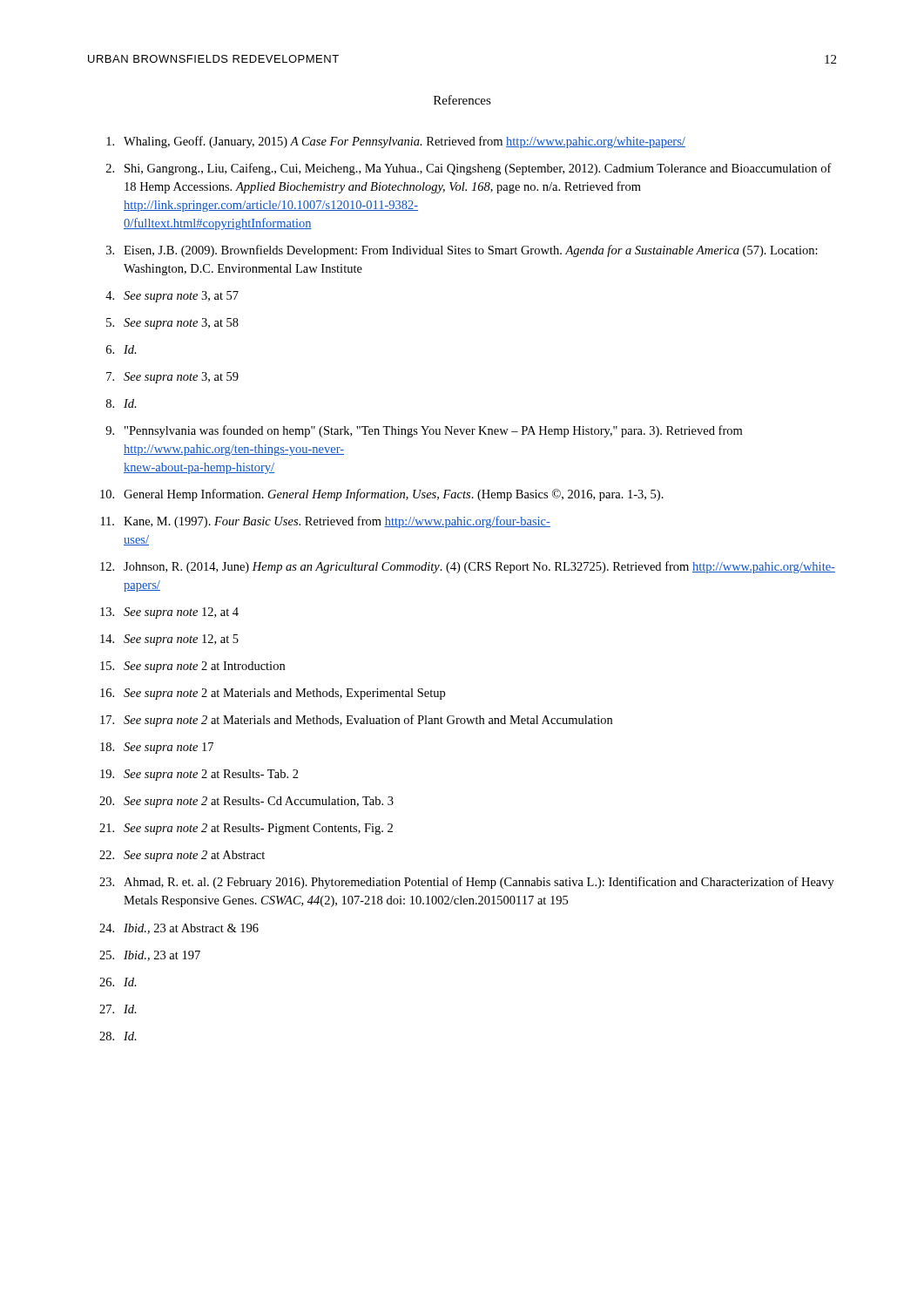Click on the element starting "5. See supra note 3, at 58"
Screen dimensions: 1307x924
pyautogui.click(x=172, y=324)
